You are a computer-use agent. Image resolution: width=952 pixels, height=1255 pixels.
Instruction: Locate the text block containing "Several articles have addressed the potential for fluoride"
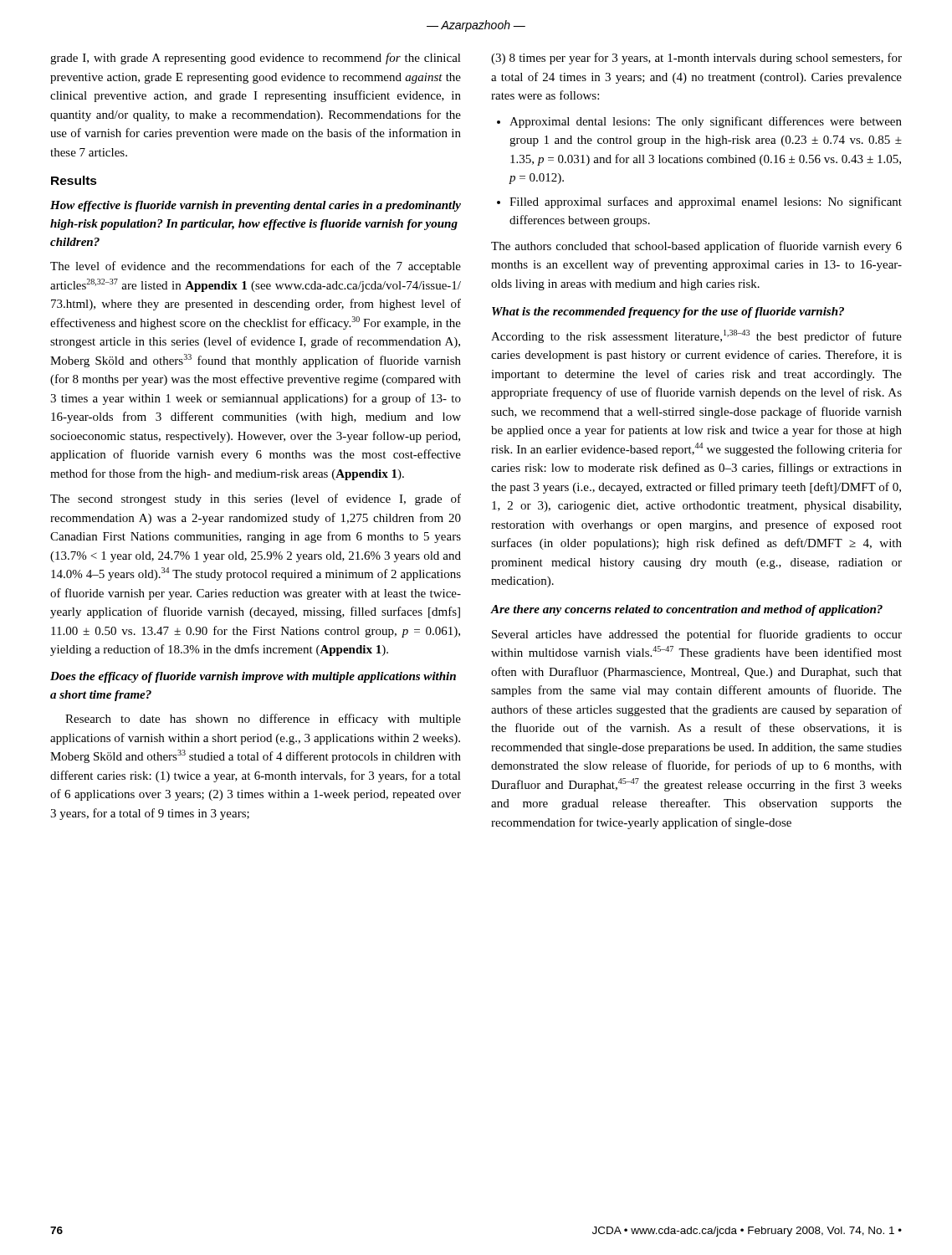point(696,728)
